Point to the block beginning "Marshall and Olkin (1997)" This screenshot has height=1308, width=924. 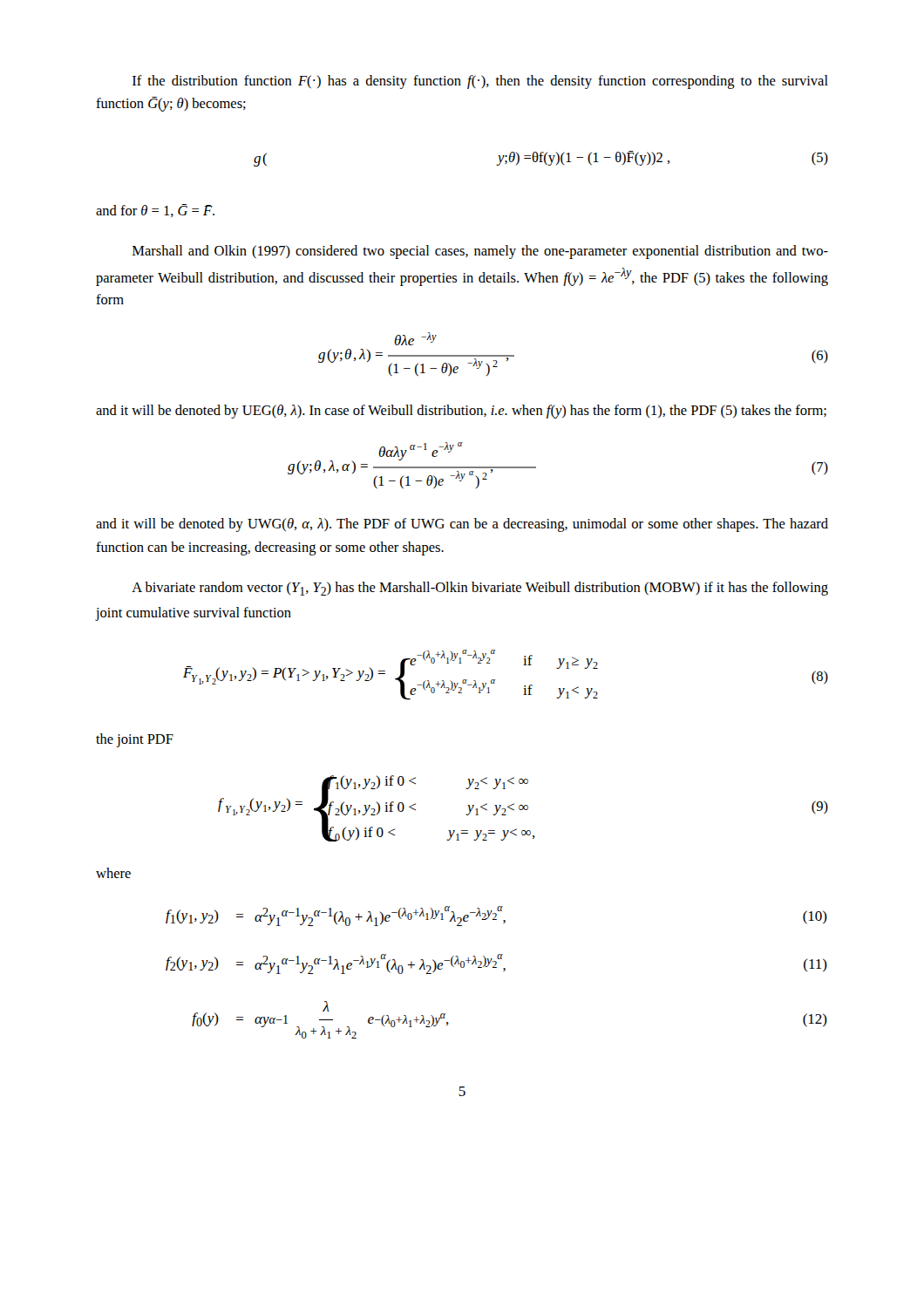coord(462,275)
